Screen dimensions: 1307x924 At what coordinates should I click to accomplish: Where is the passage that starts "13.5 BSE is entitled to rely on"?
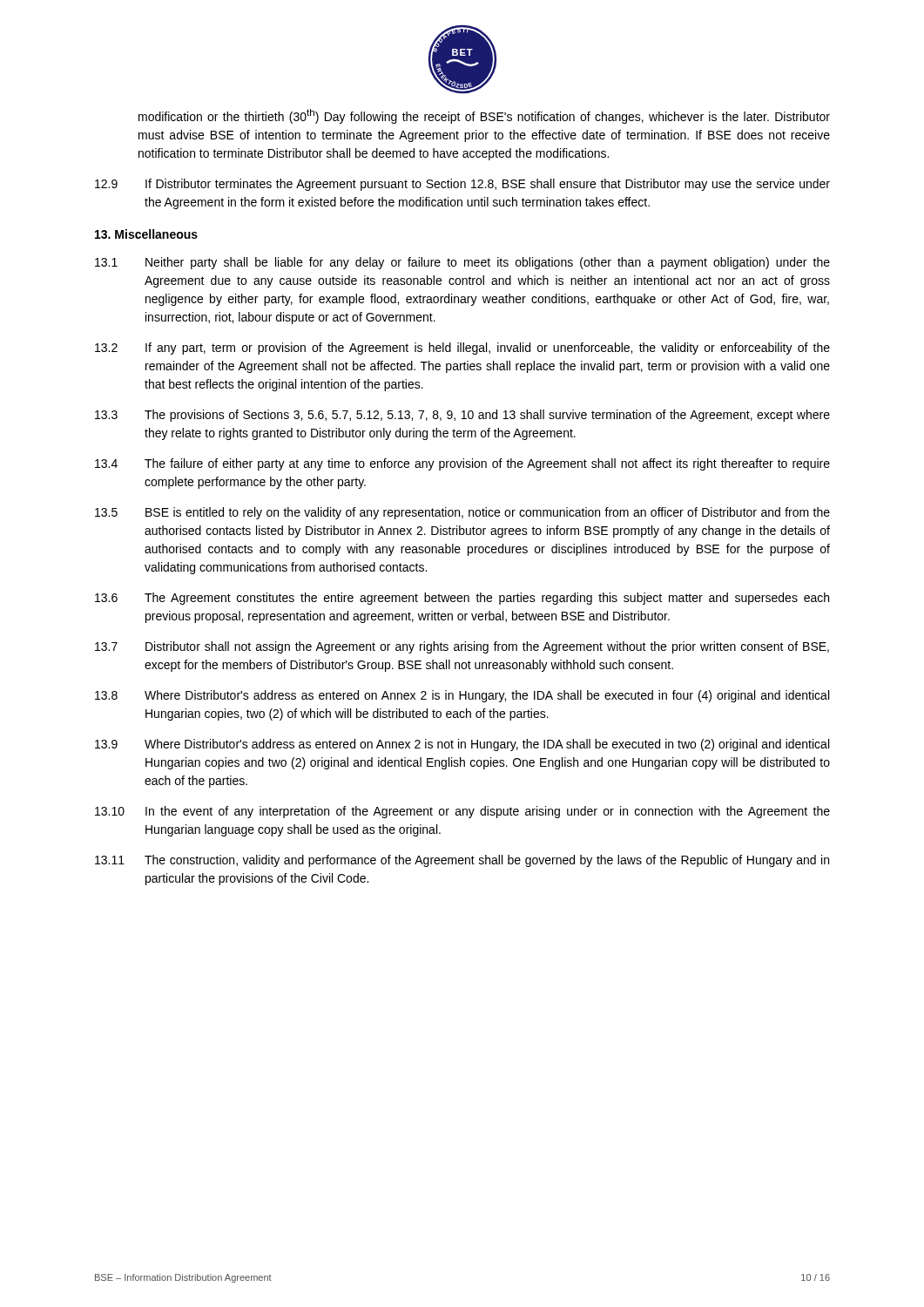(462, 540)
